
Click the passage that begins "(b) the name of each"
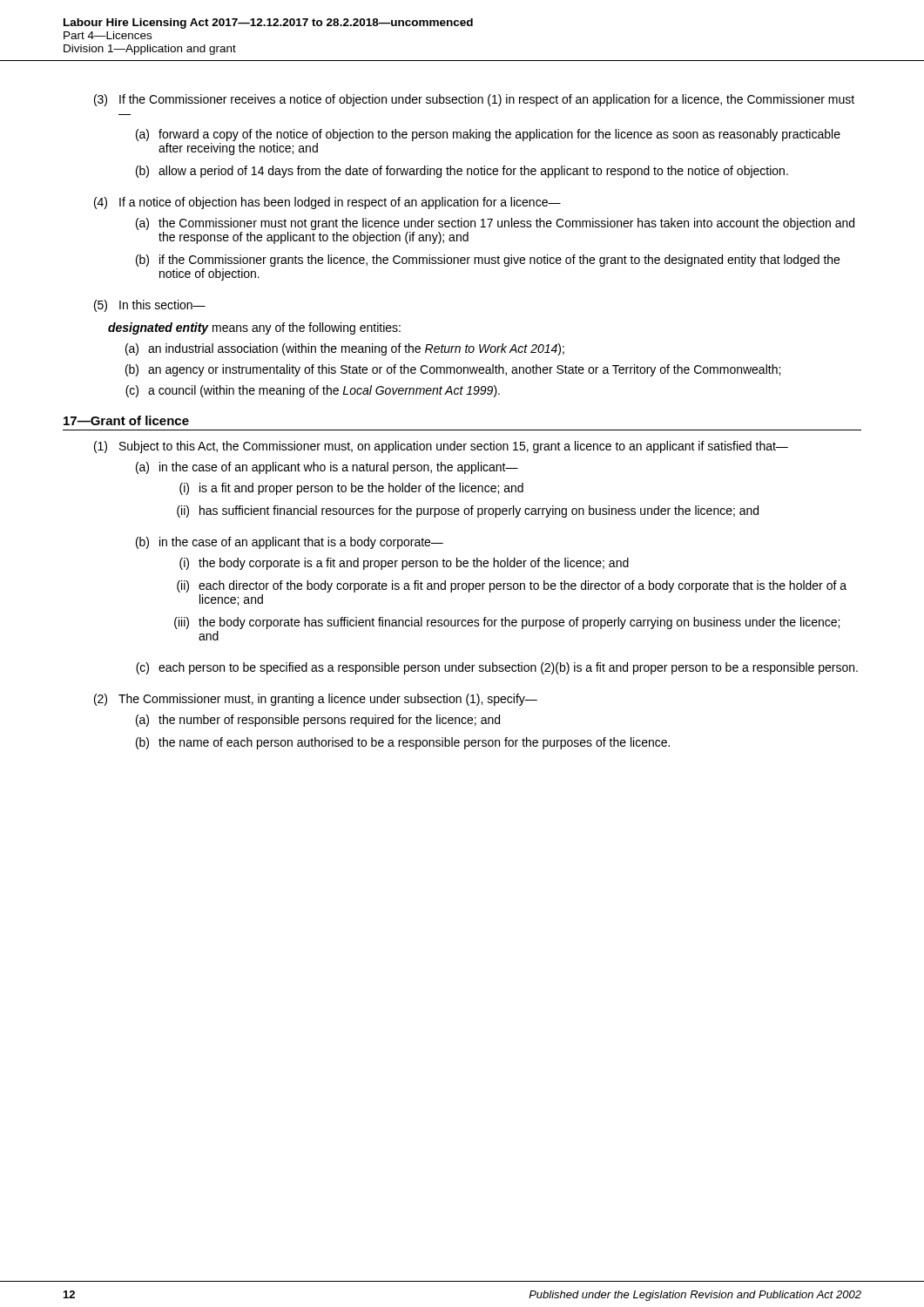tap(490, 742)
